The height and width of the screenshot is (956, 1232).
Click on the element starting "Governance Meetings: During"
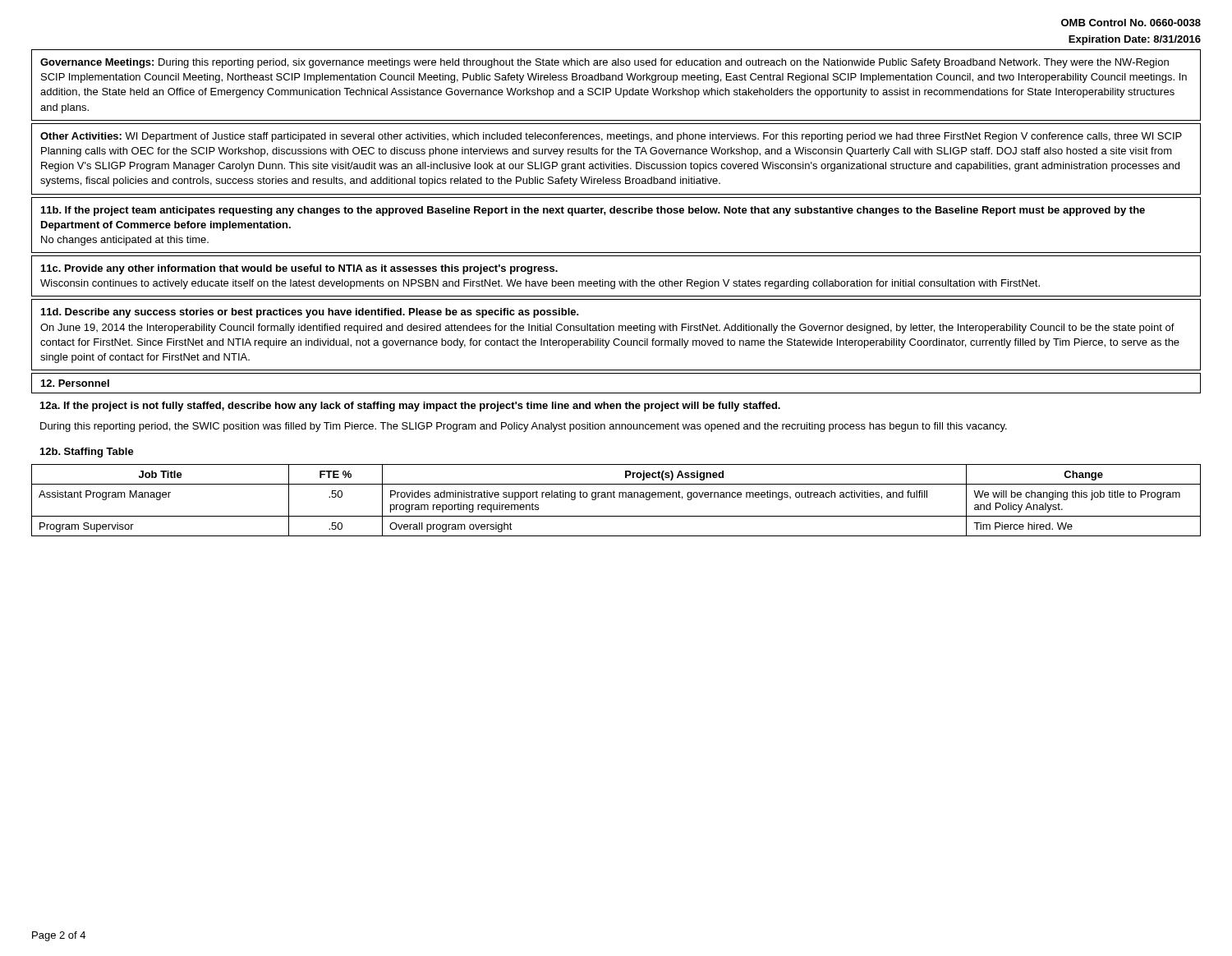[x=614, y=84]
